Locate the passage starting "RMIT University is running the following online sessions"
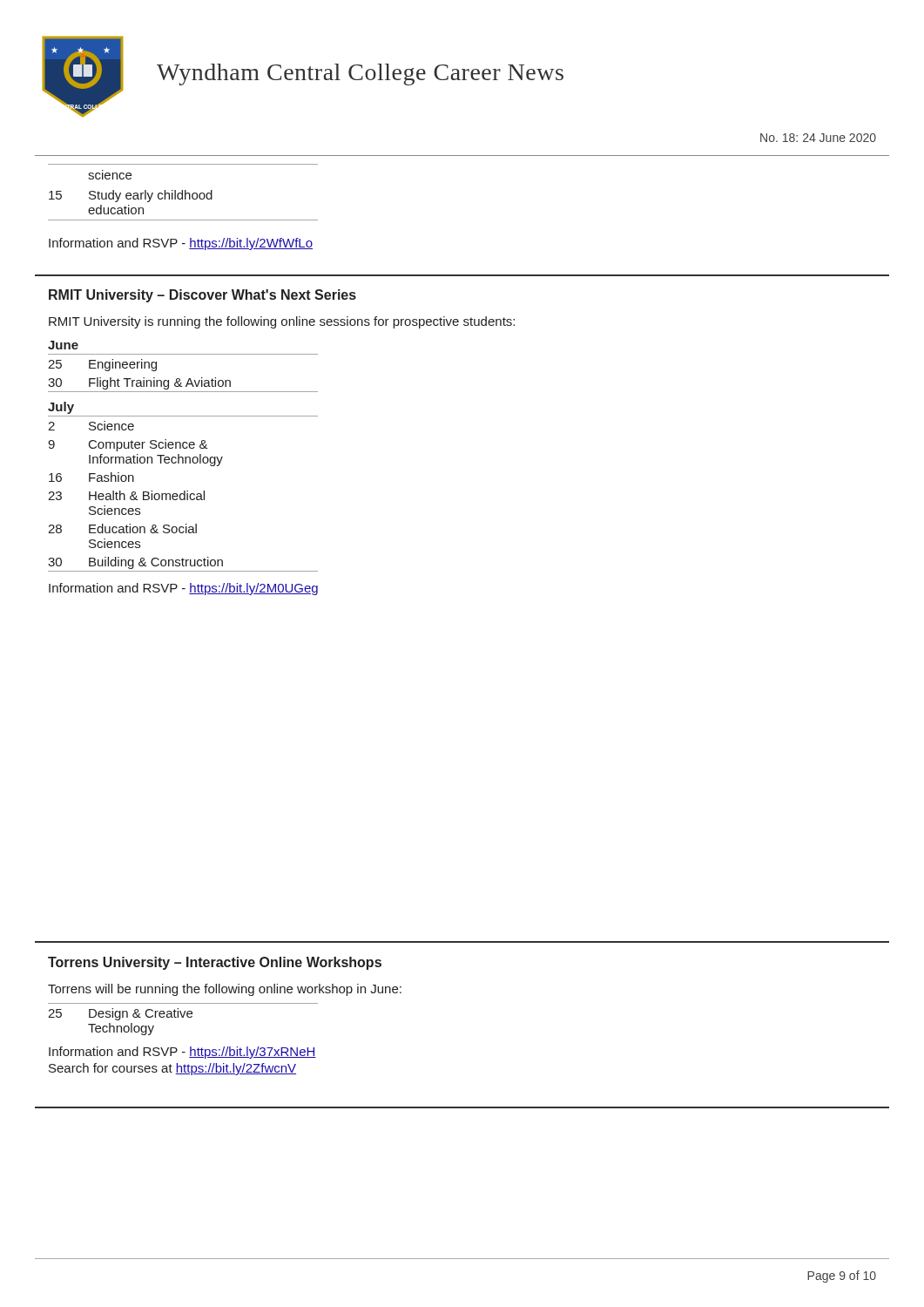 282,321
